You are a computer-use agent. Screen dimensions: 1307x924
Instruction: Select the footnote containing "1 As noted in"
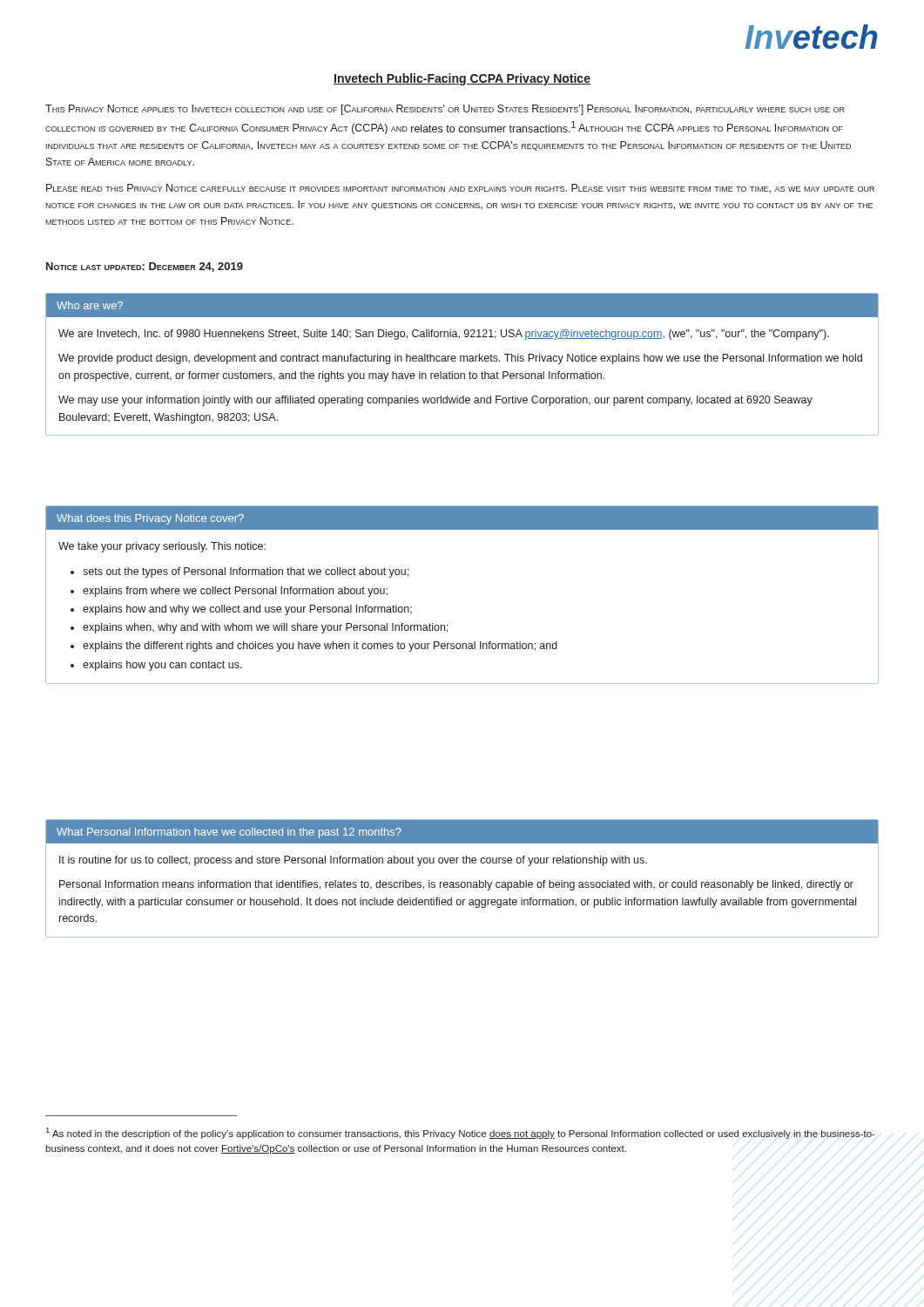tap(460, 1139)
